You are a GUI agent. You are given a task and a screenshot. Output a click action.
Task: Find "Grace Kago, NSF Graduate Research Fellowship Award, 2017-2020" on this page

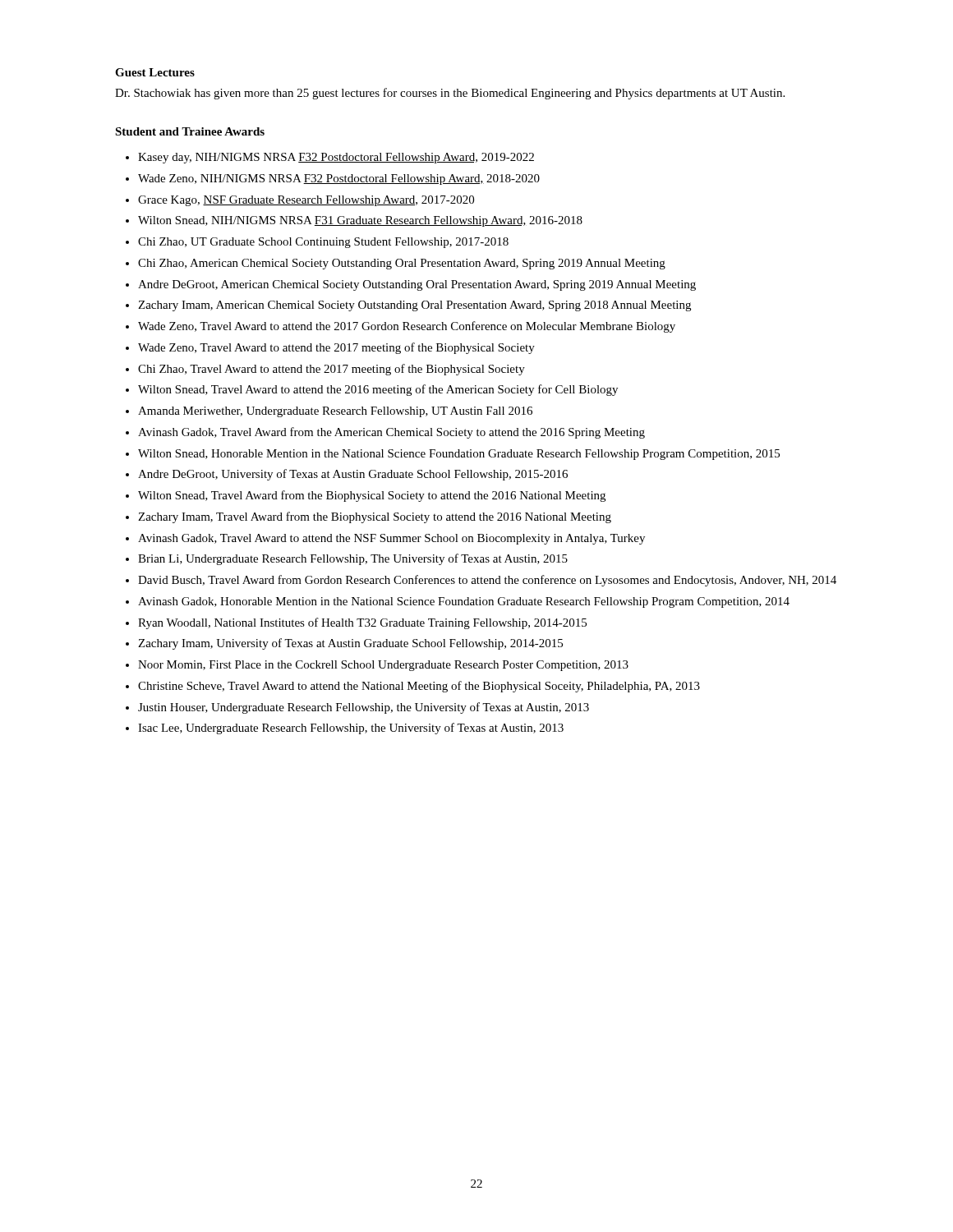point(306,199)
